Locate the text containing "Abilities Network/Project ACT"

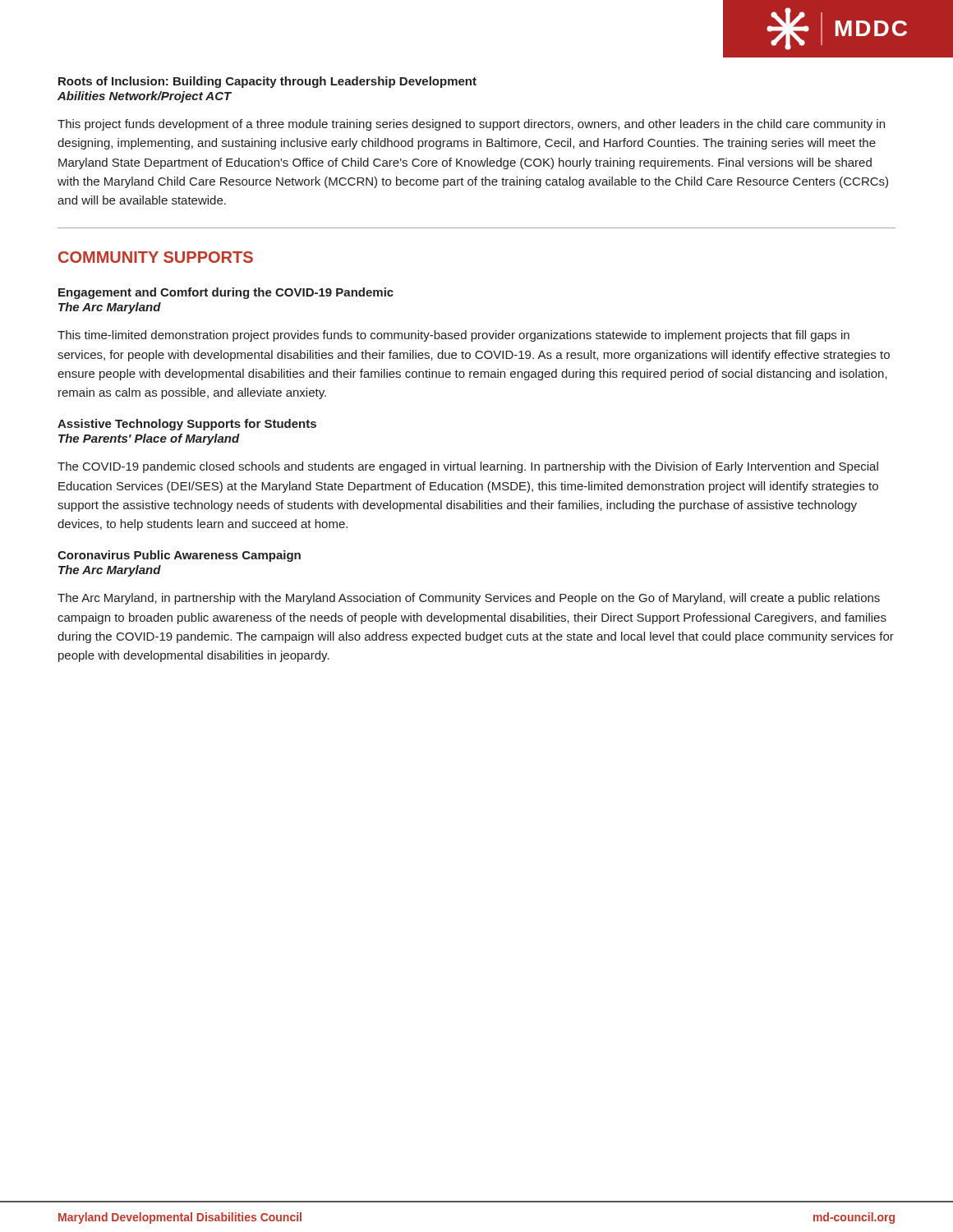pyautogui.click(x=144, y=96)
